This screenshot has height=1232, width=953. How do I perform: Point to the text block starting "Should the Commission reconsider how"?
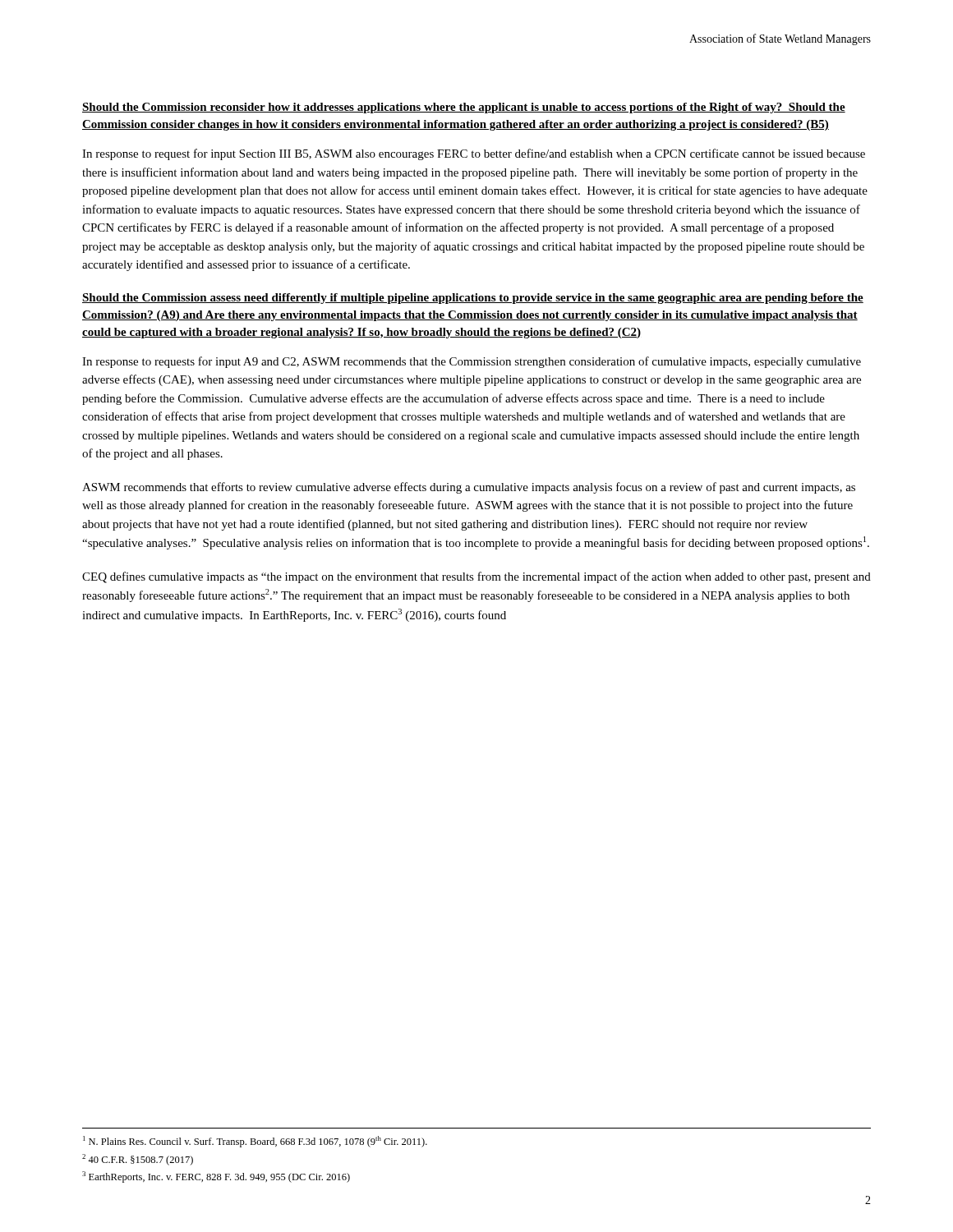[464, 115]
